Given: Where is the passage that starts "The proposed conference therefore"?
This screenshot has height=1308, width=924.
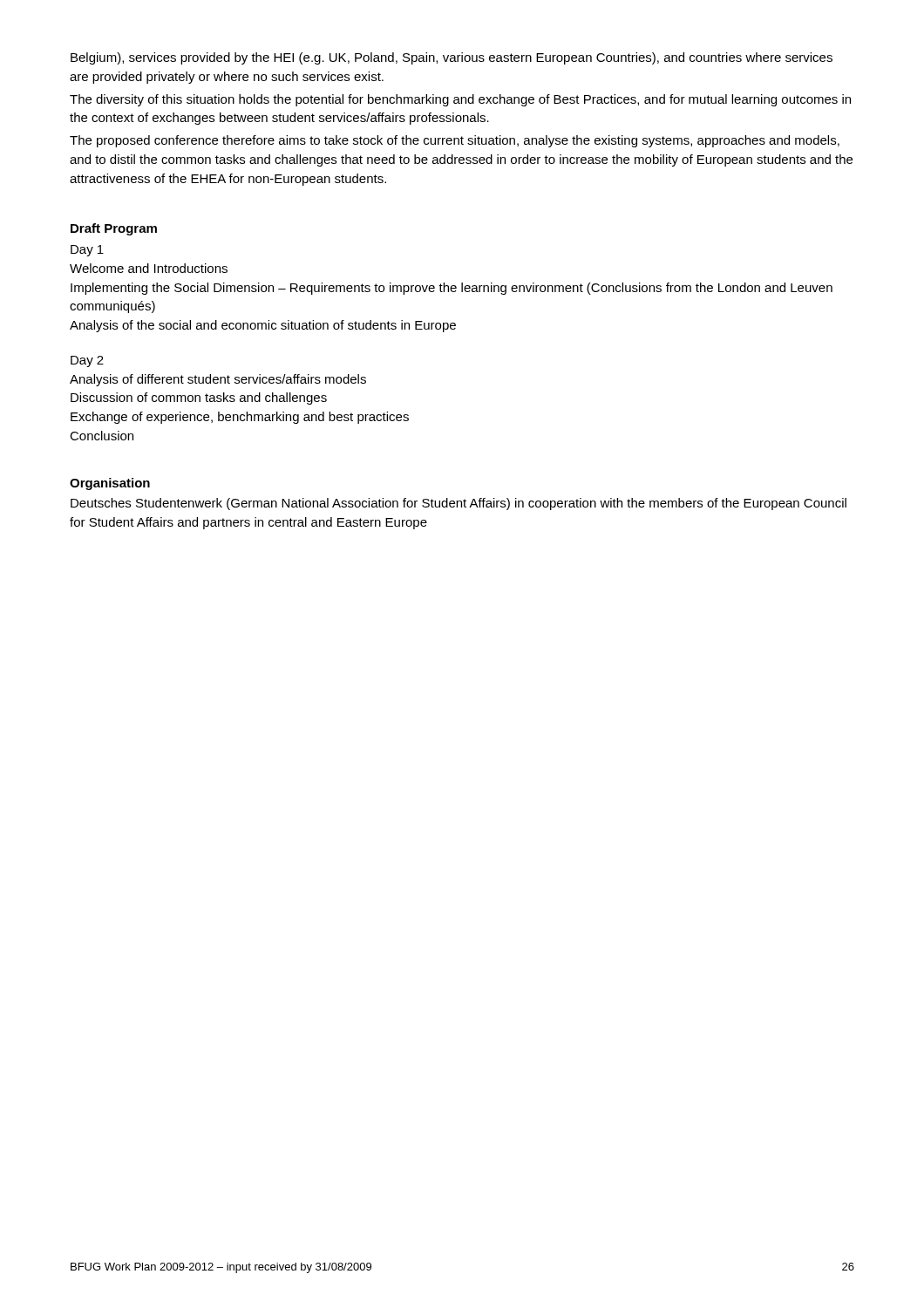Looking at the screenshot, I should pos(462,159).
